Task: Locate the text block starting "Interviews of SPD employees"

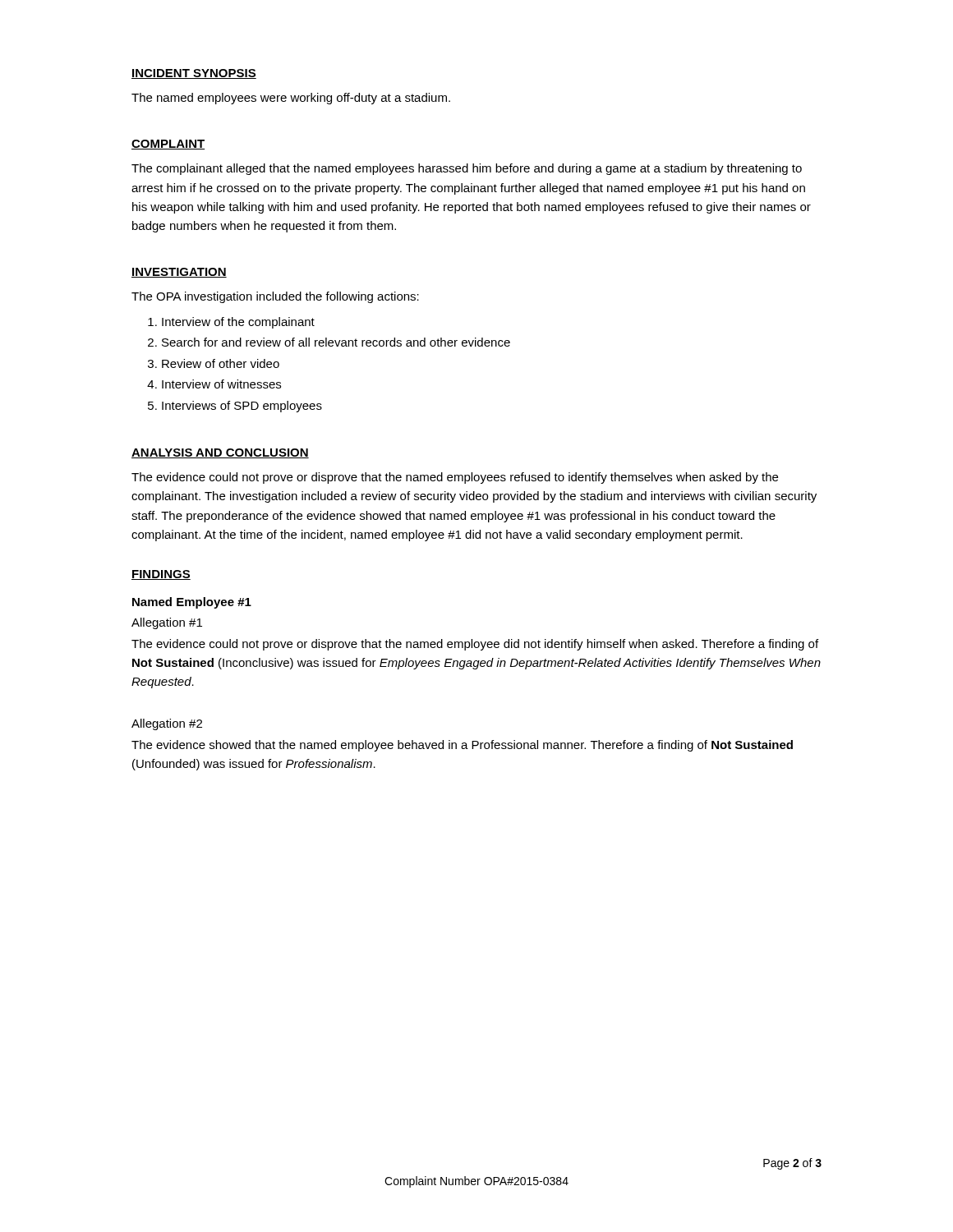Action: click(242, 405)
